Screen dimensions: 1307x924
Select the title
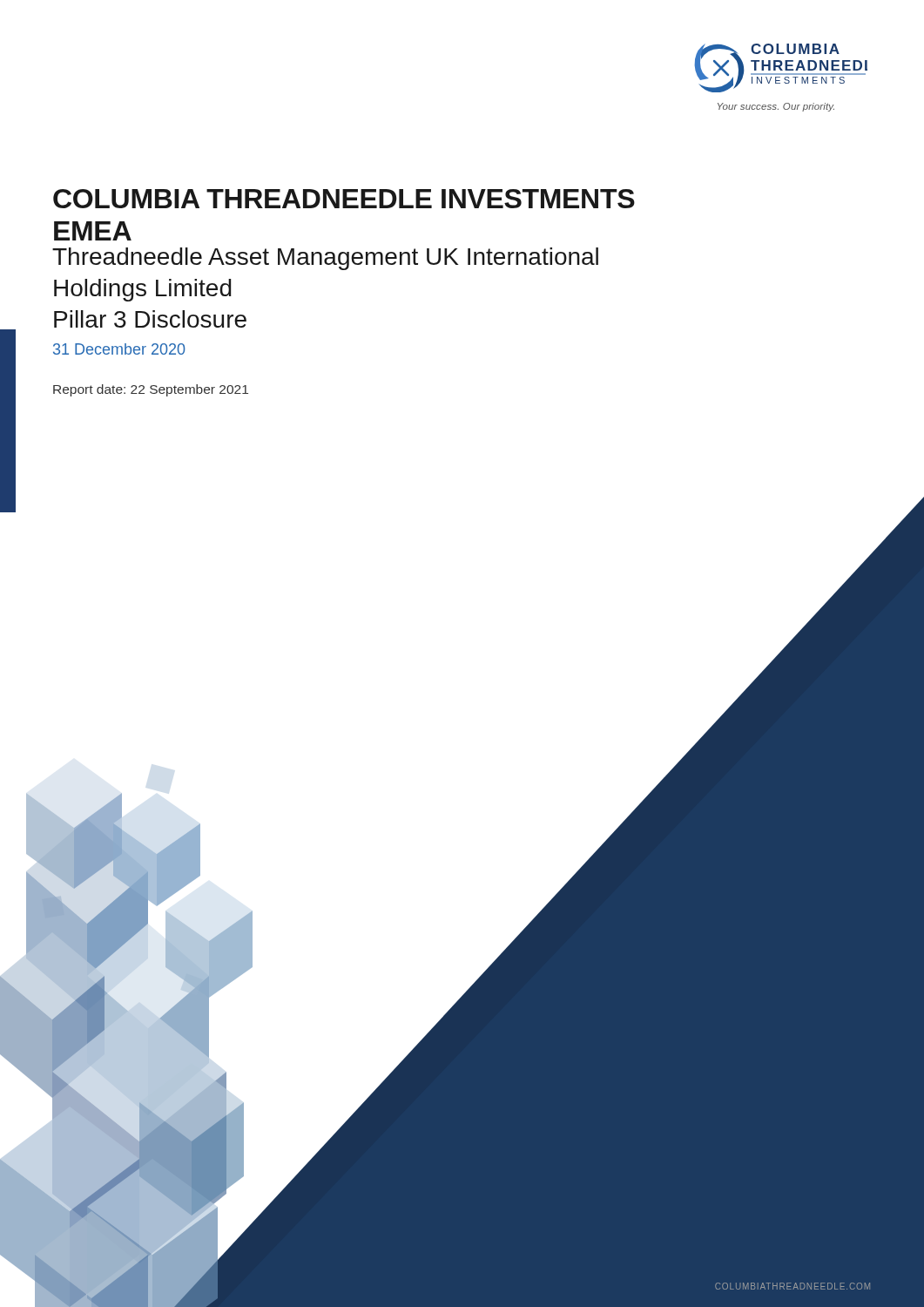tap(366, 215)
